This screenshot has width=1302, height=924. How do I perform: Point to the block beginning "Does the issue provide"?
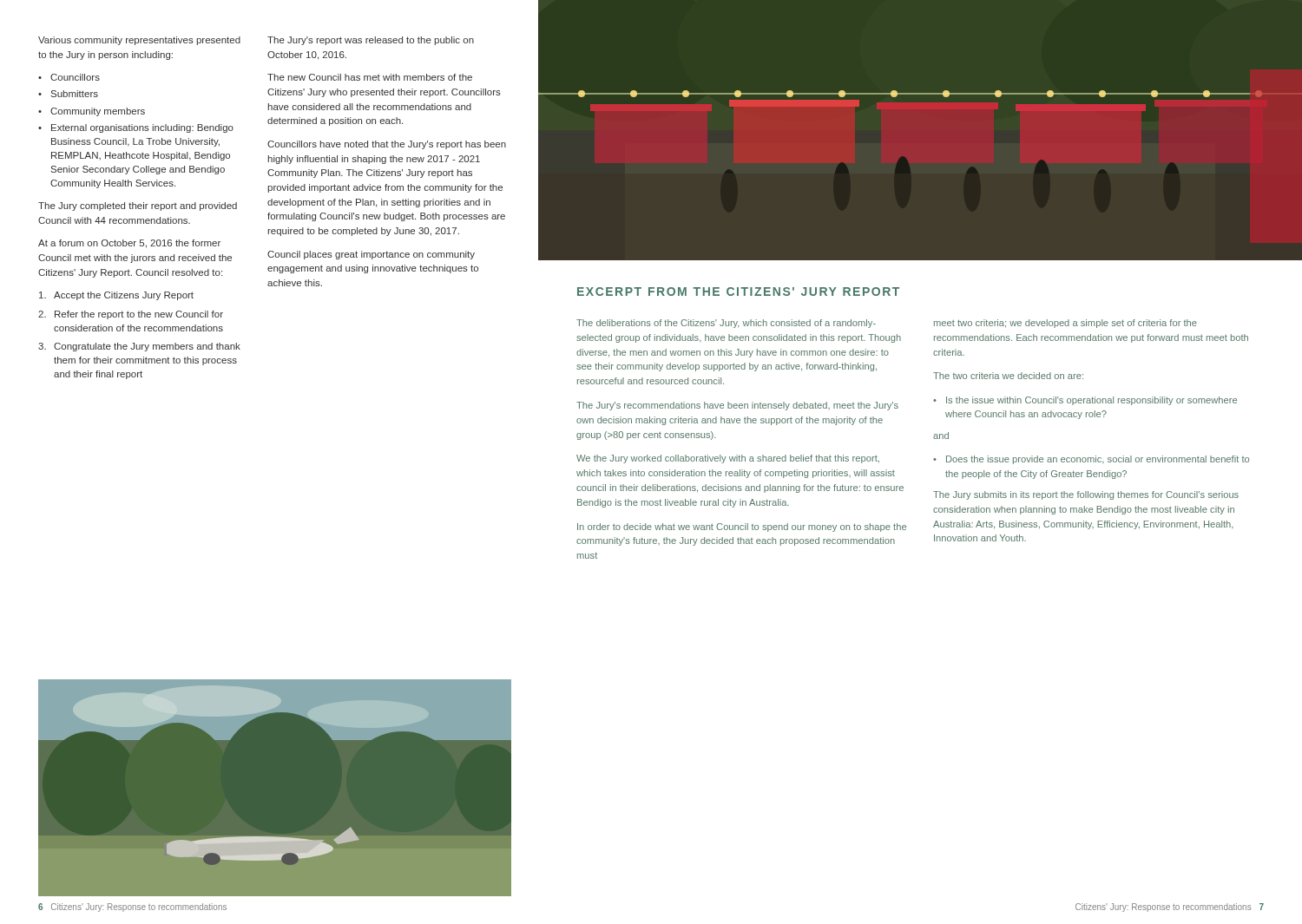[1097, 466]
